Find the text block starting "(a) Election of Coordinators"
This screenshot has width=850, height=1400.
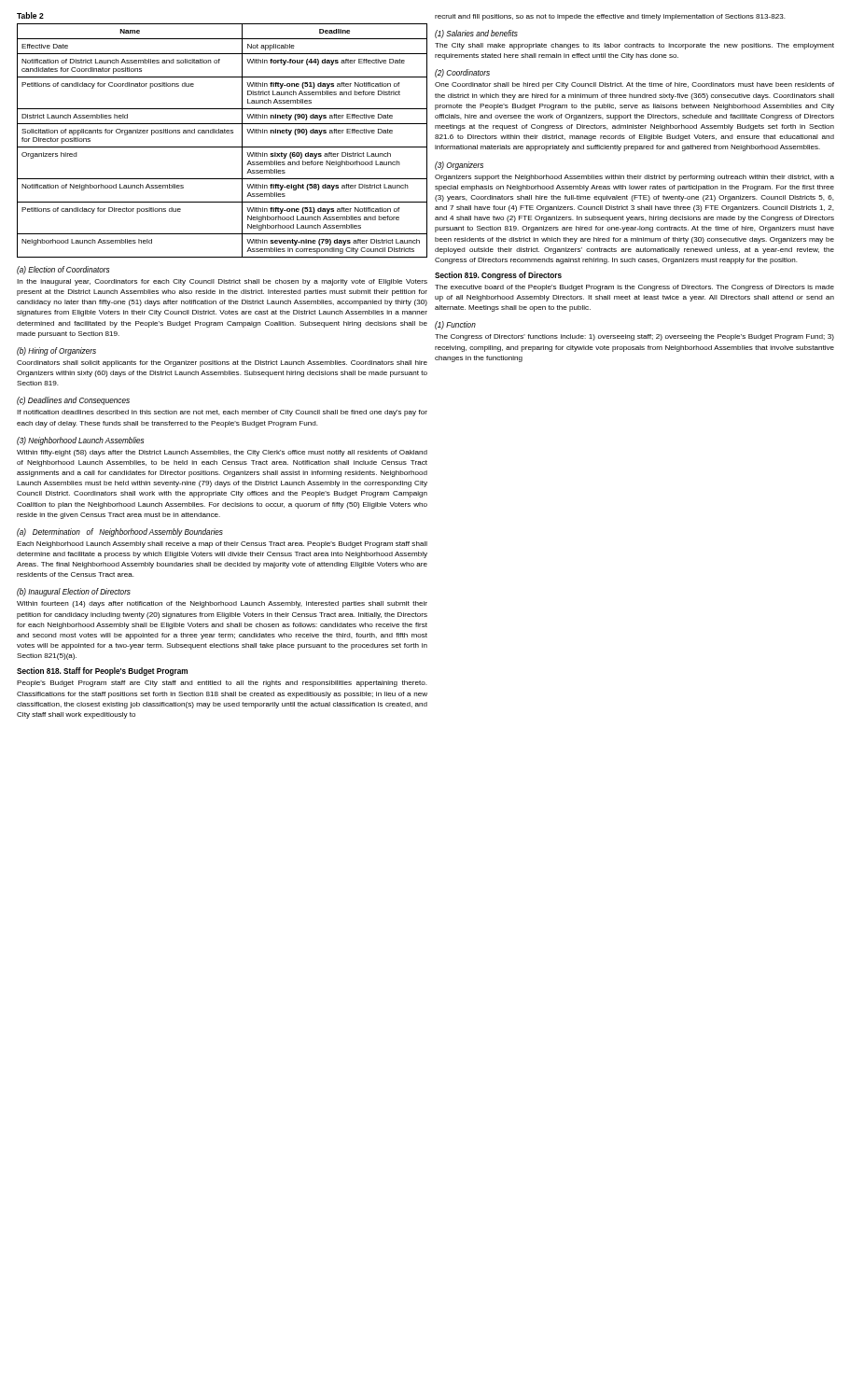[222, 270]
